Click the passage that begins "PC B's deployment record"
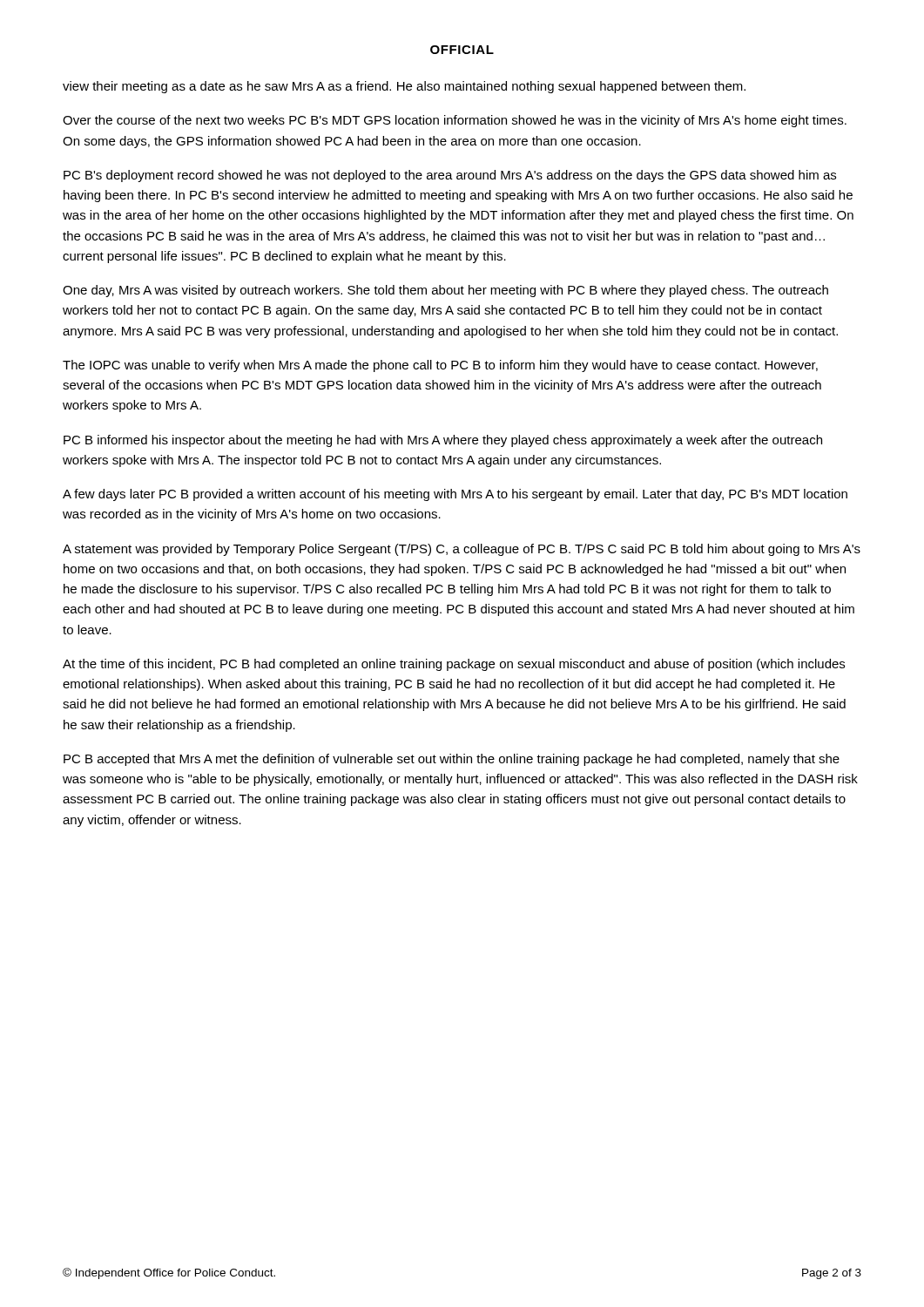This screenshot has width=924, height=1307. pyautogui.click(x=458, y=215)
